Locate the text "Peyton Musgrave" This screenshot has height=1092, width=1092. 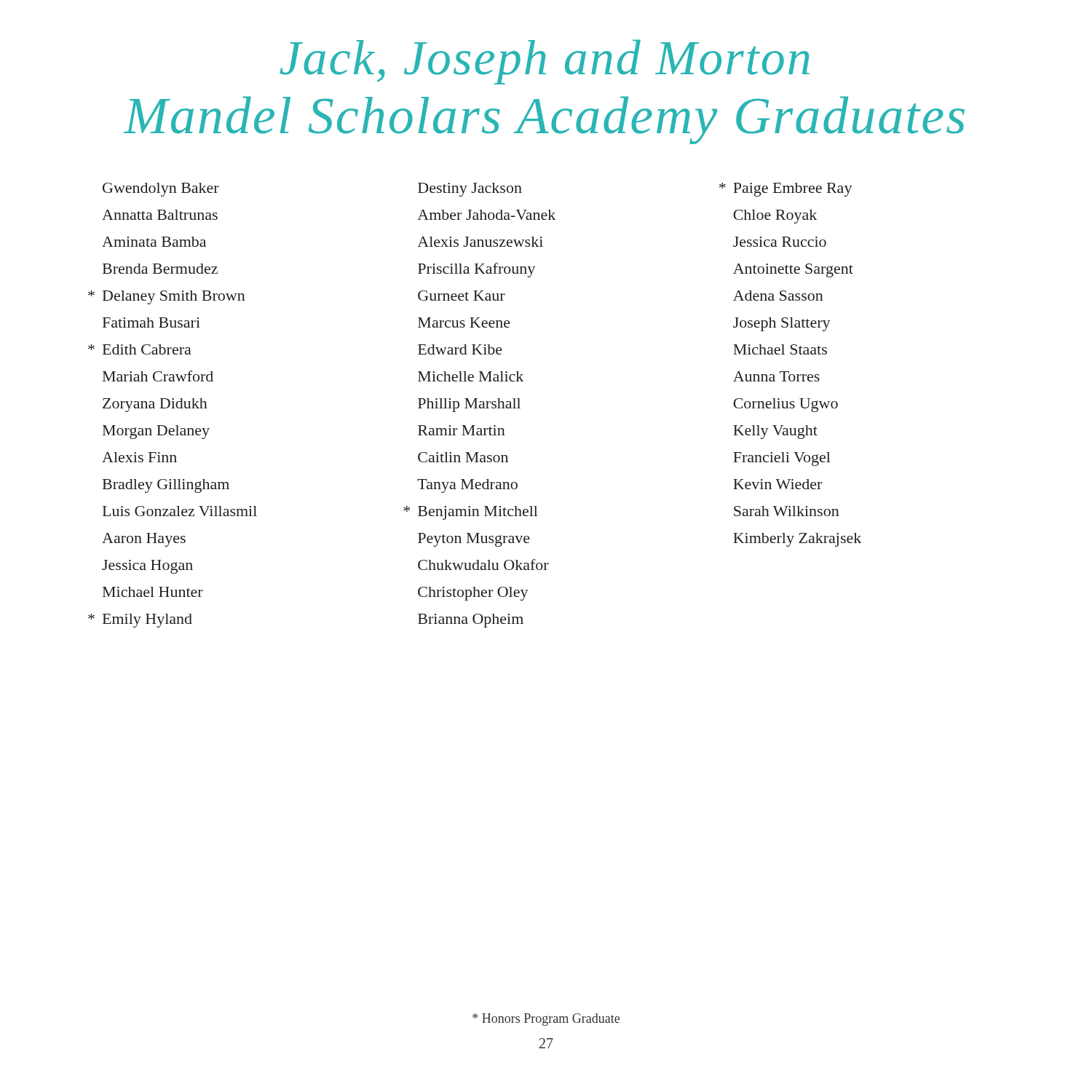click(x=466, y=538)
